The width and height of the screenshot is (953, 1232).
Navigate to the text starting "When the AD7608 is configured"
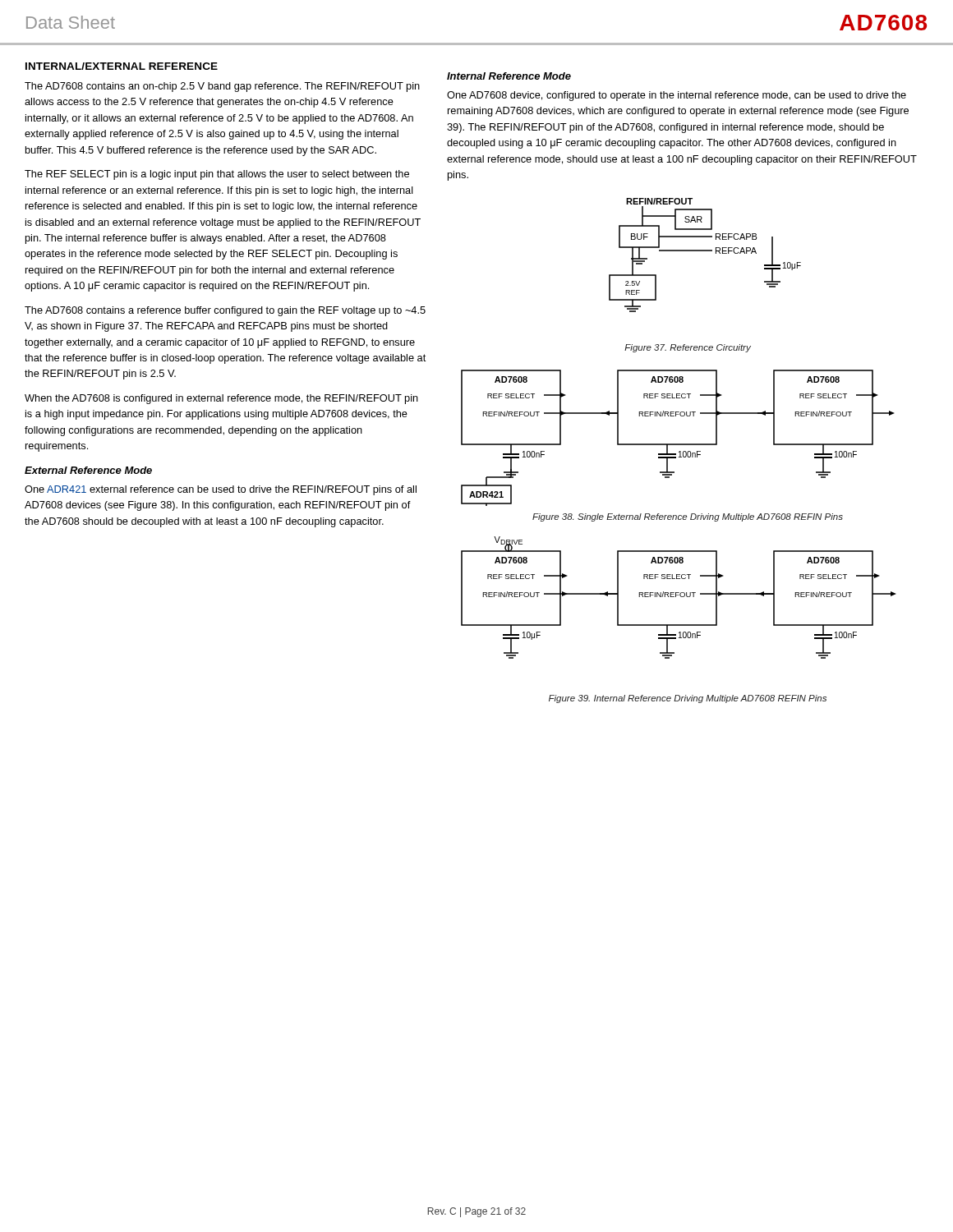(221, 422)
